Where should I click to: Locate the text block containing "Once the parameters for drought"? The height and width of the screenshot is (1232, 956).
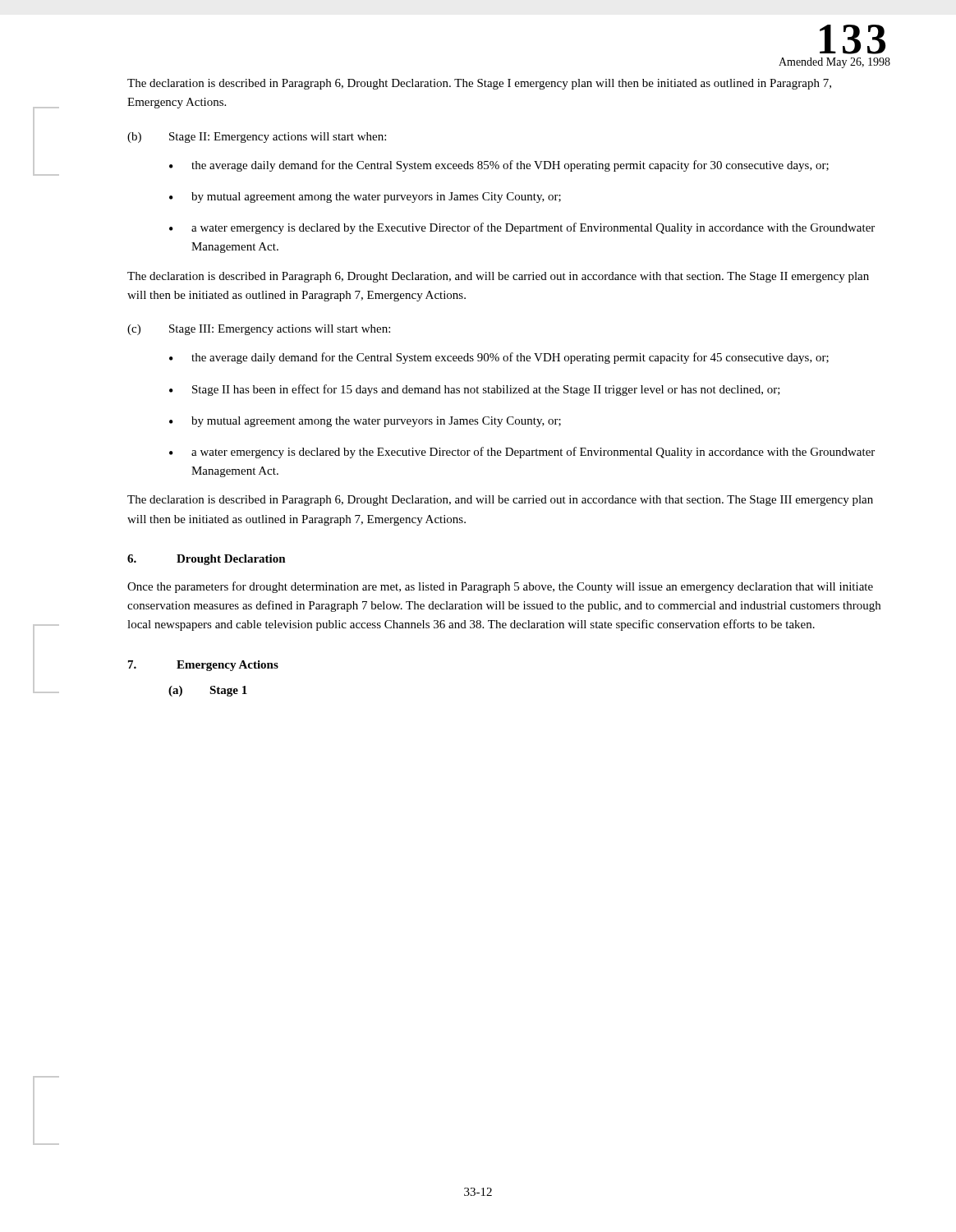coord(504,605)
